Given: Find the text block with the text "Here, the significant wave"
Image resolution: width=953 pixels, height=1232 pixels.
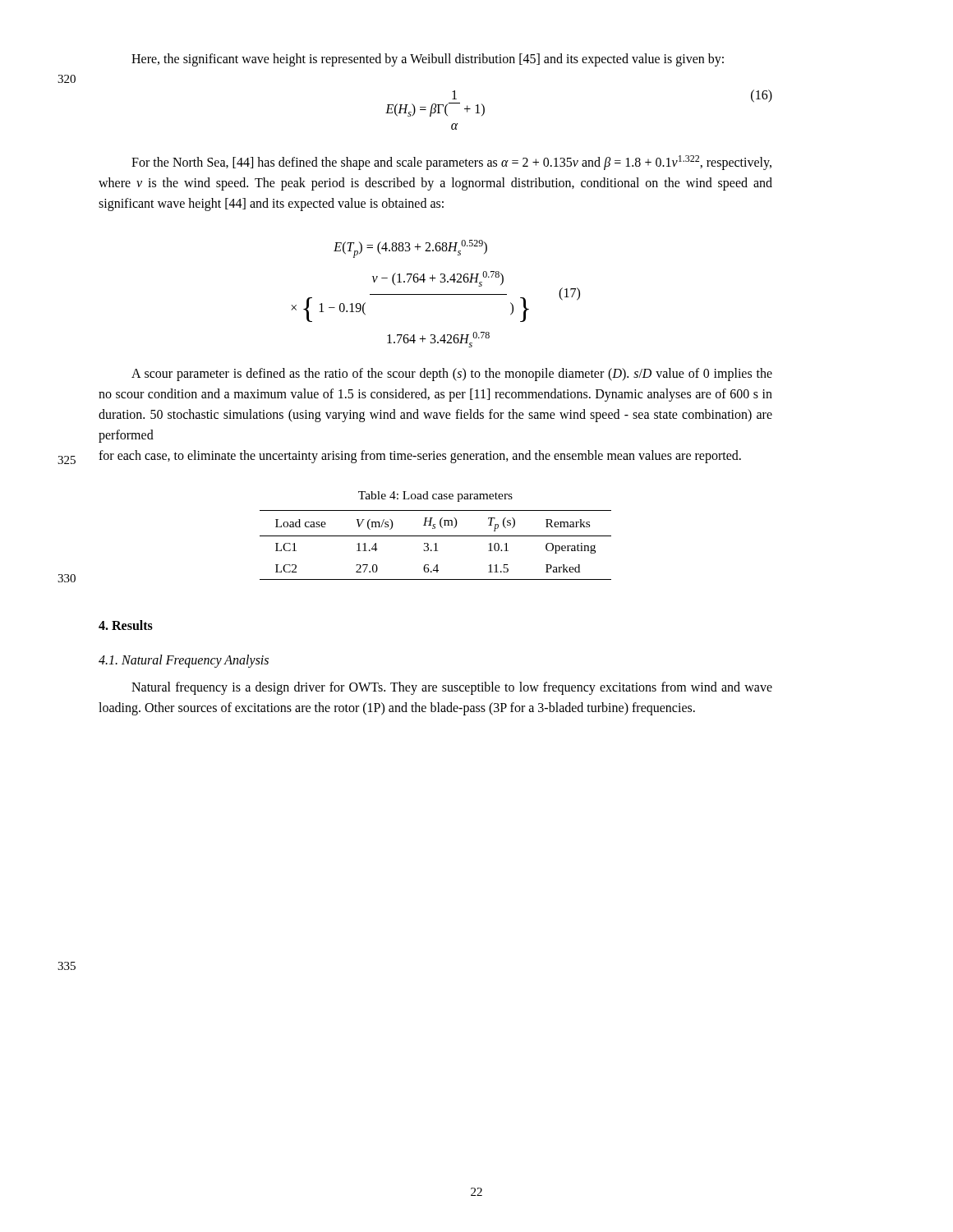Looking at the screenshot, I should tap(435, 59).
